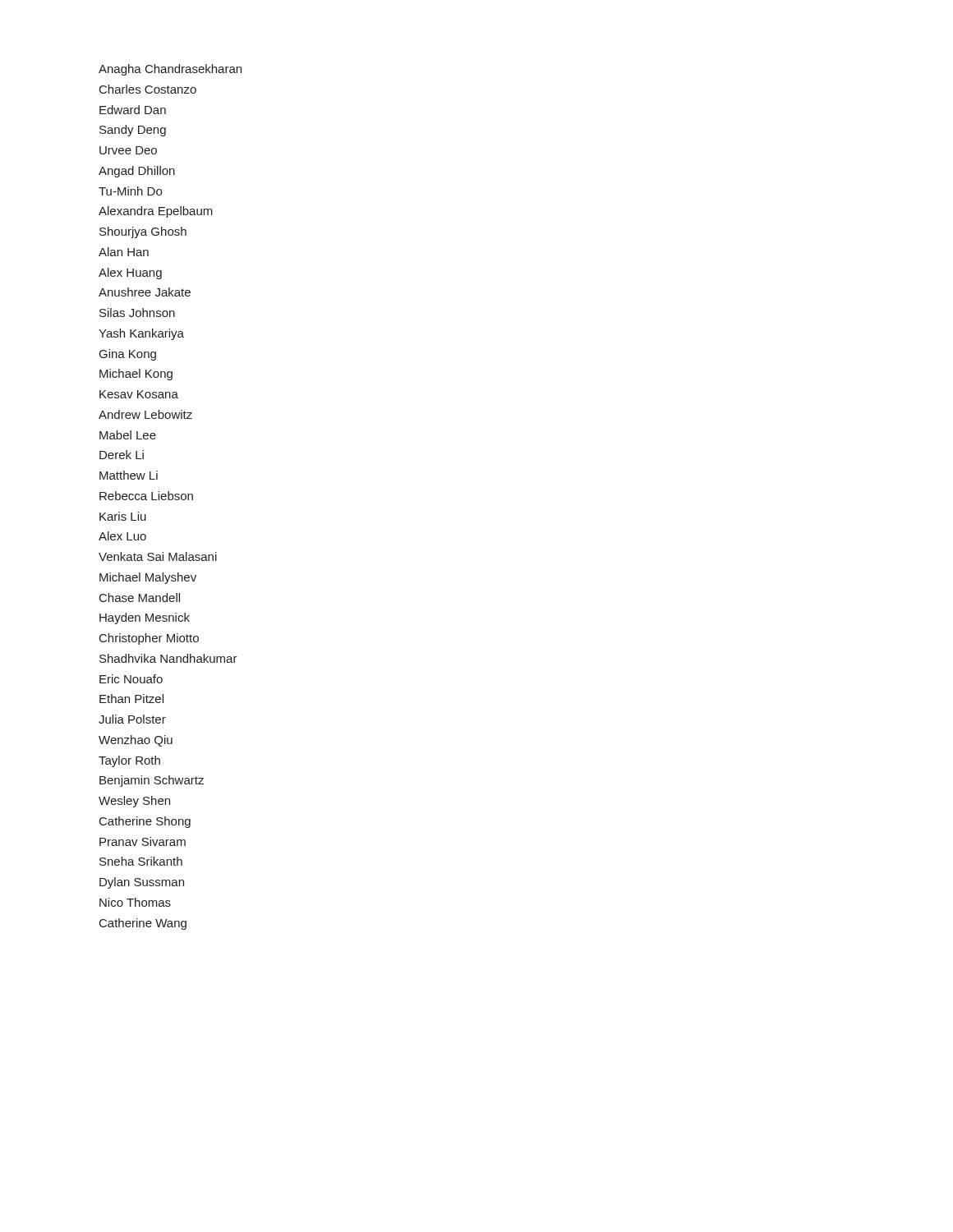The image size is (953, 1232).
Task: Locate the passage starting "Hayden Mesnick"
Action: coord(144,617)
